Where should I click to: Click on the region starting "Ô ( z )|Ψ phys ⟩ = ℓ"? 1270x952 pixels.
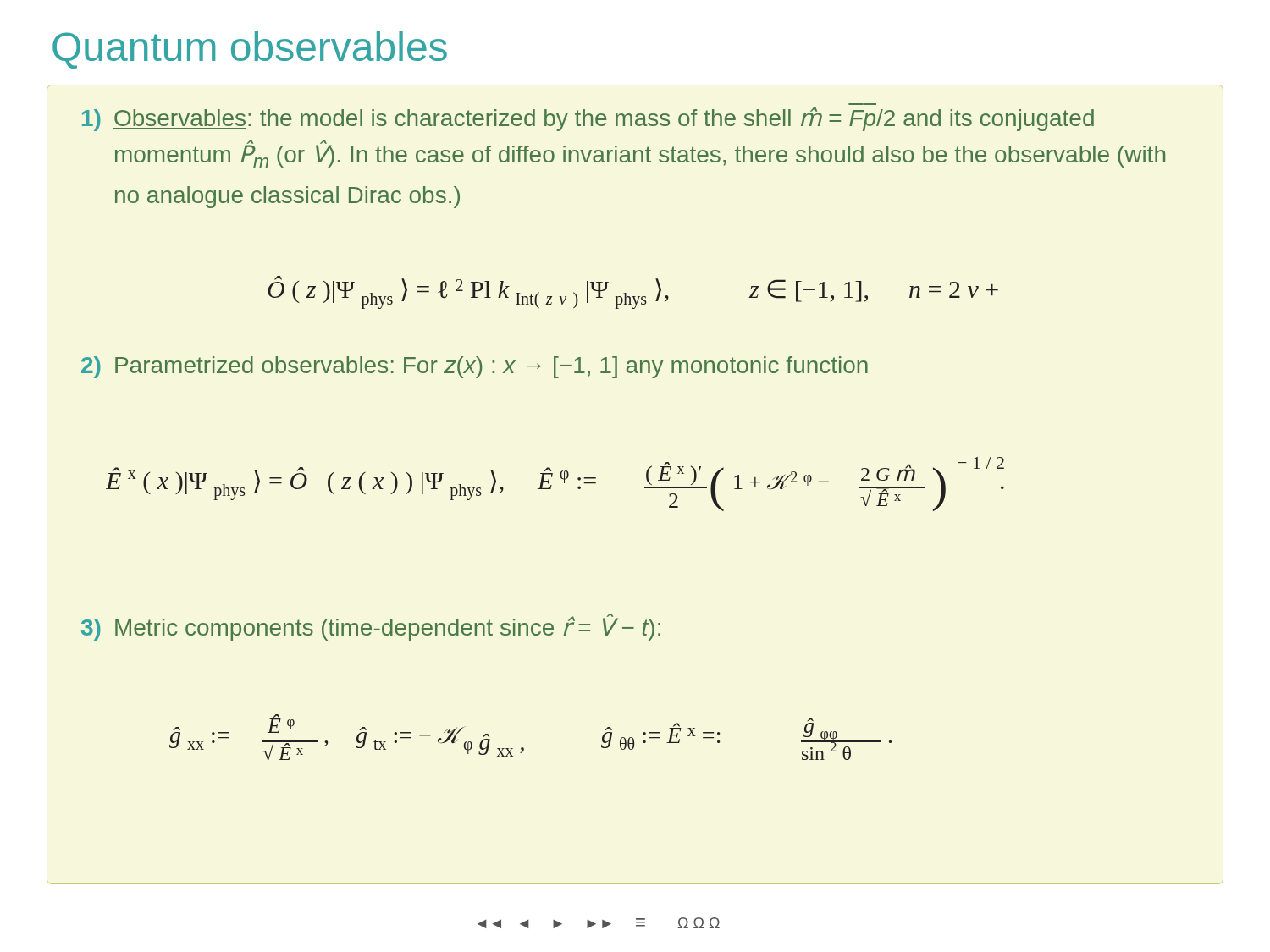646,287
